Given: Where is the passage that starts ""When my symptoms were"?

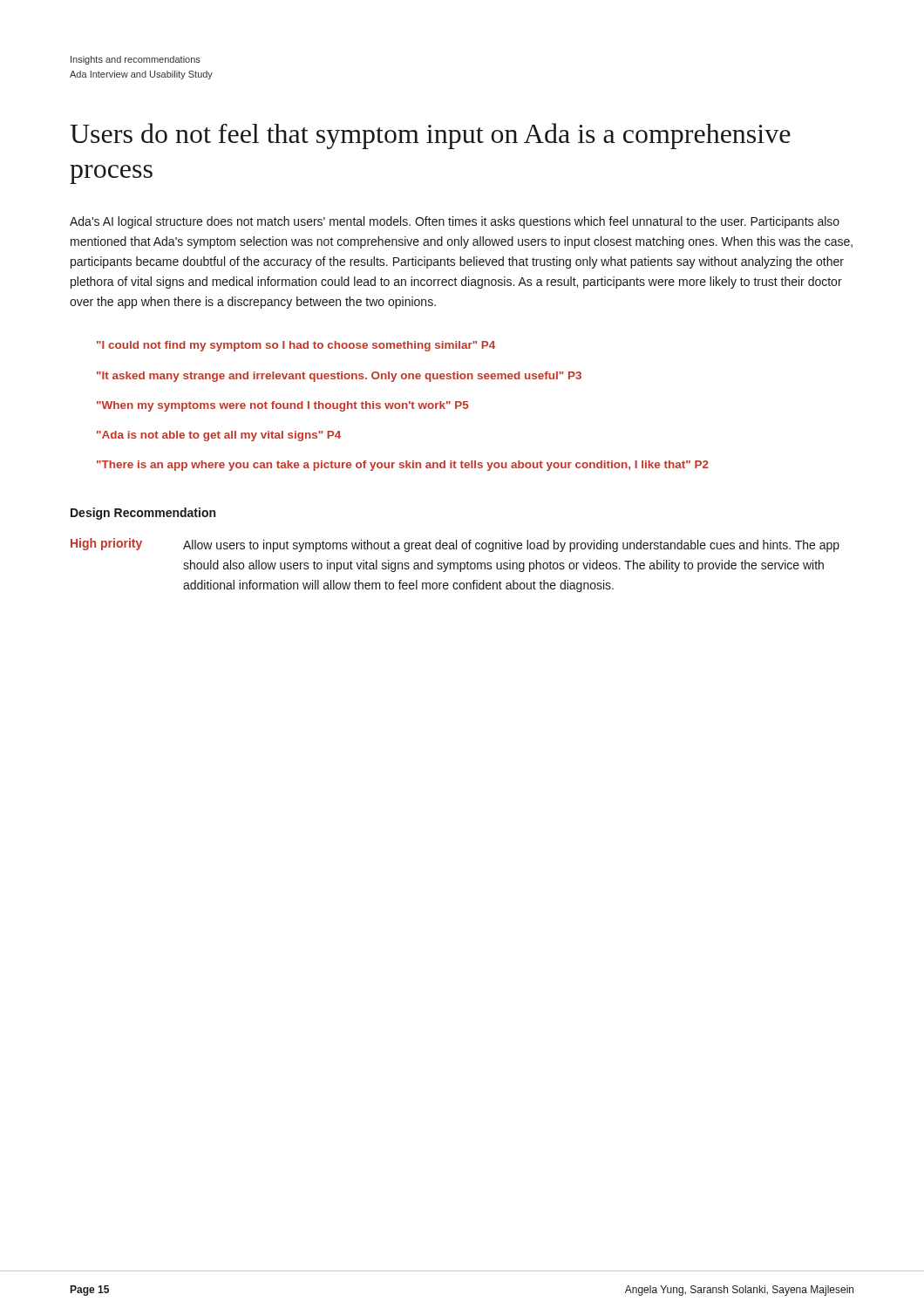Looking at the screenshot, I should [282, 405].
